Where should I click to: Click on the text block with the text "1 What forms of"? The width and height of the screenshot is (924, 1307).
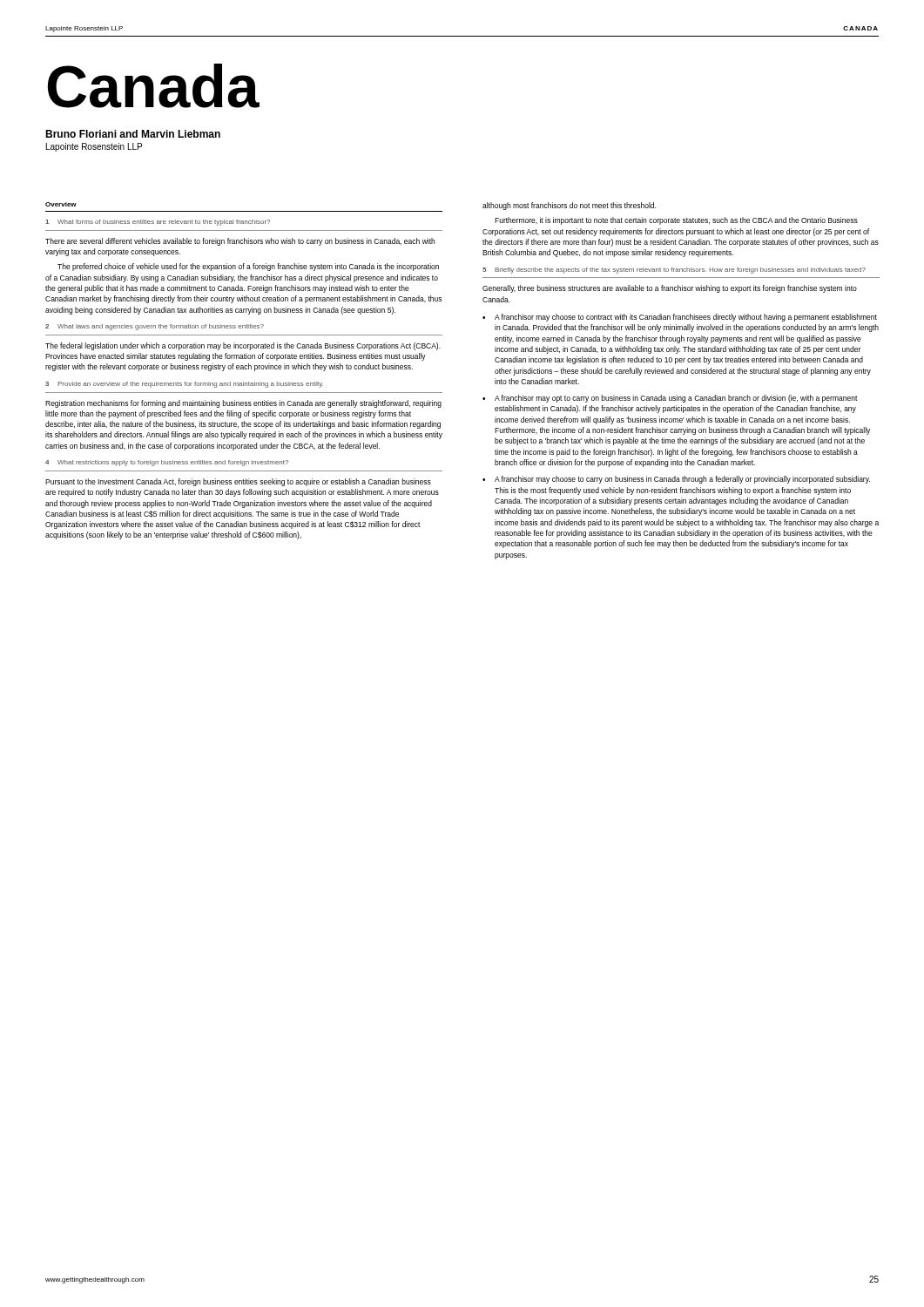pos(158,223)
